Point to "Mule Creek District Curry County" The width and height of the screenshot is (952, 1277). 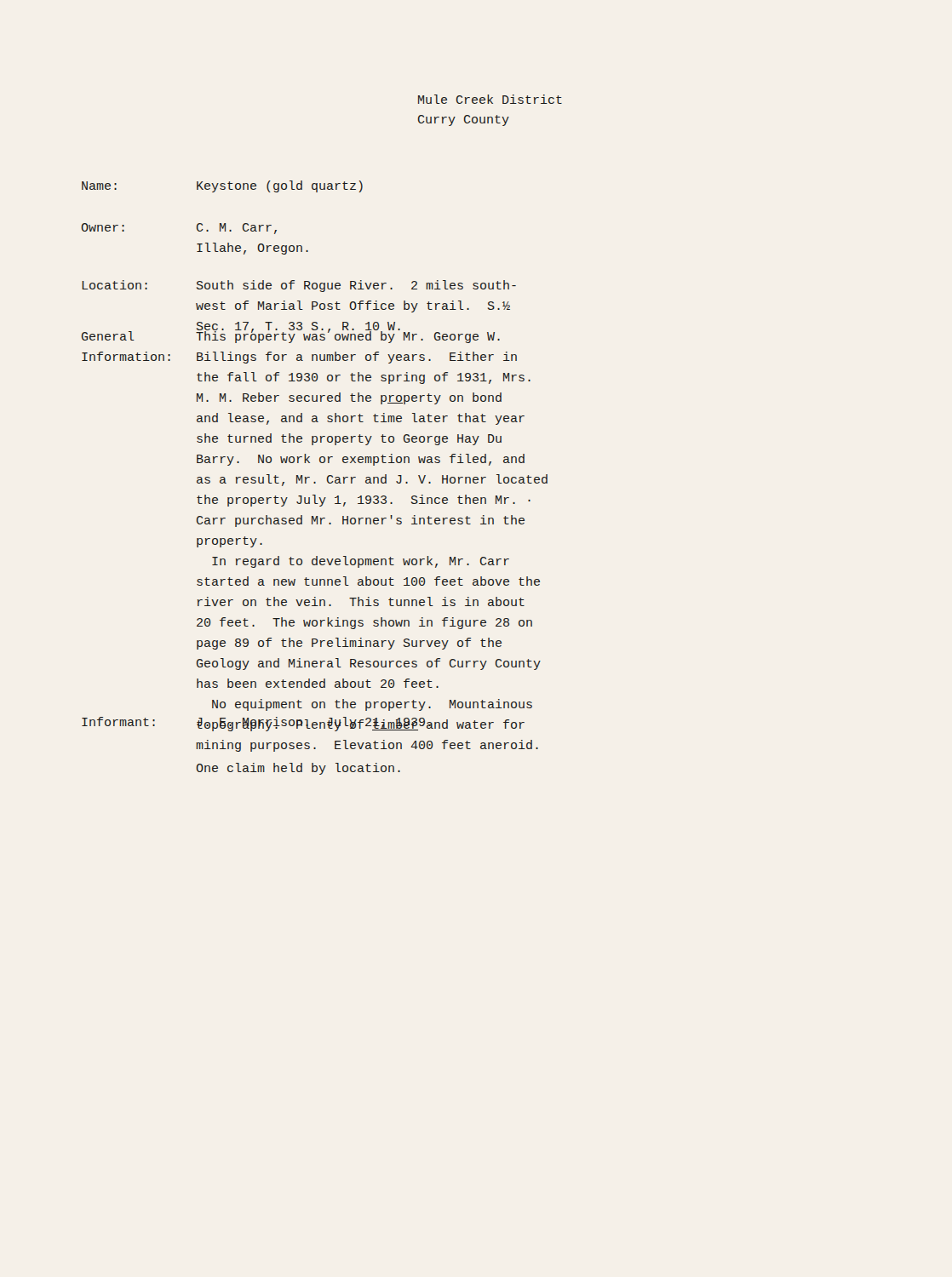[x=490, y=110]
